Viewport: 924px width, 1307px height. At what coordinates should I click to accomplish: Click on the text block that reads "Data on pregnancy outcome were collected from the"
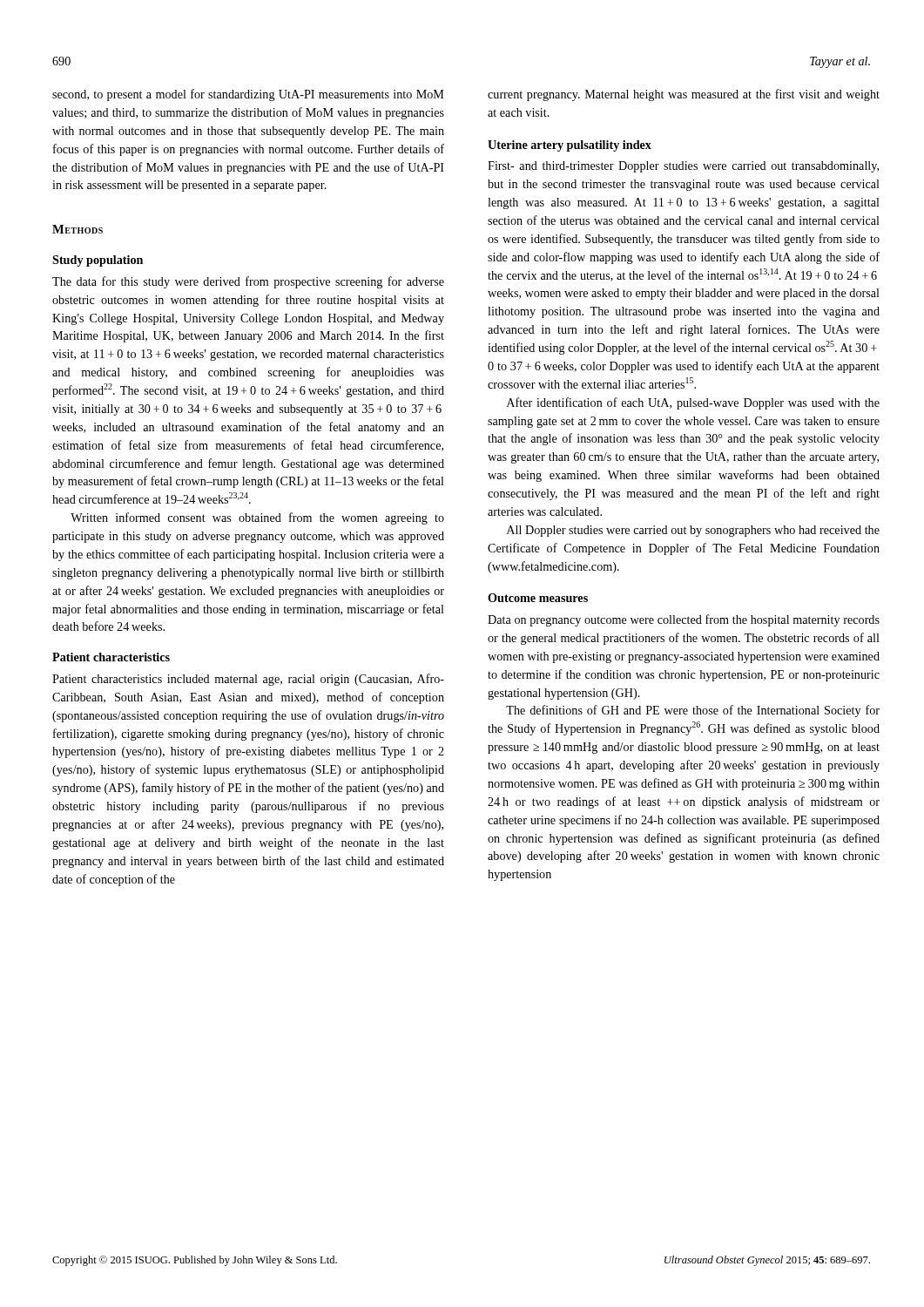(684, 747)
